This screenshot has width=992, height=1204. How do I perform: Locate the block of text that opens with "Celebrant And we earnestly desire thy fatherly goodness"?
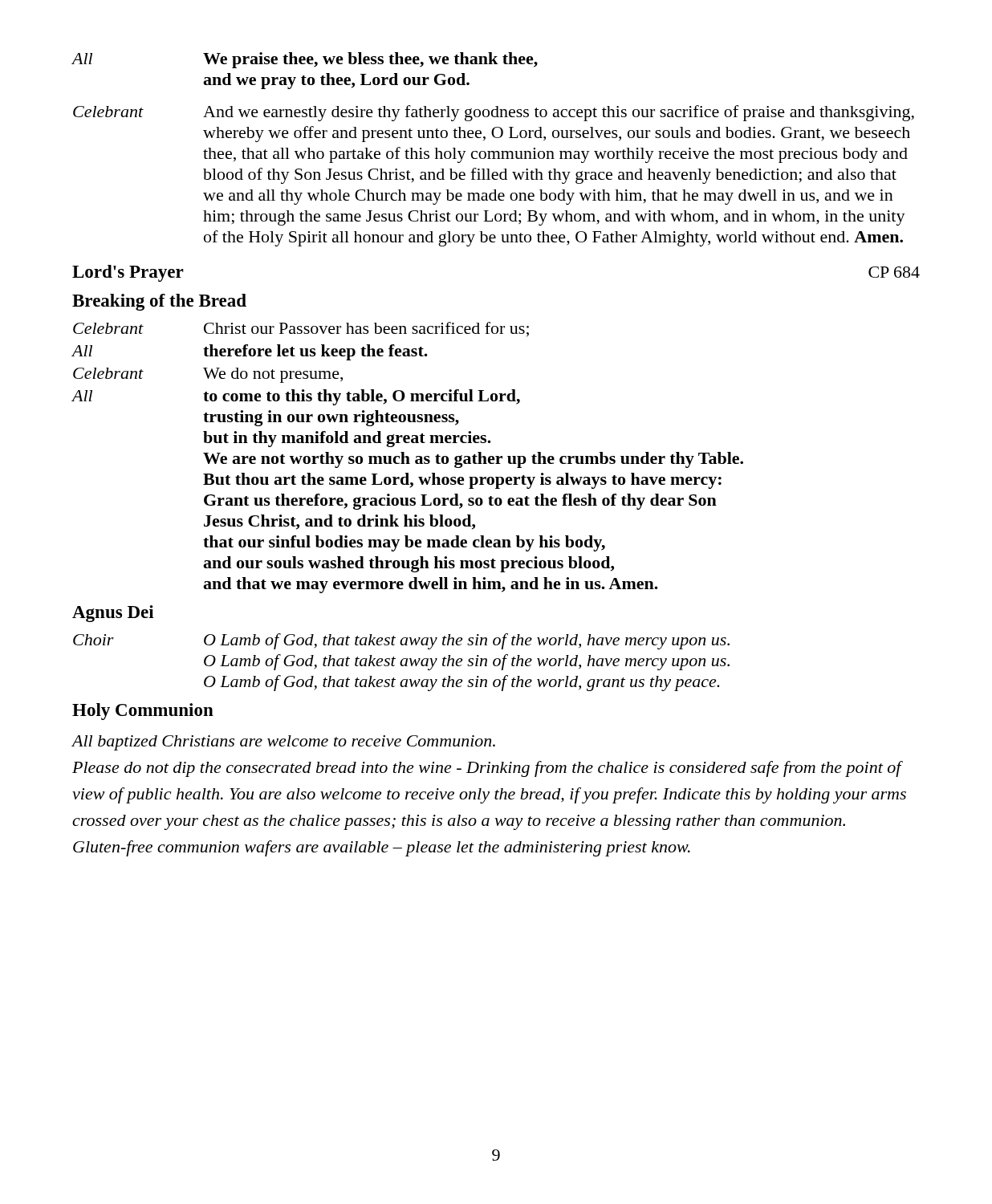click(x=496, y=174)
